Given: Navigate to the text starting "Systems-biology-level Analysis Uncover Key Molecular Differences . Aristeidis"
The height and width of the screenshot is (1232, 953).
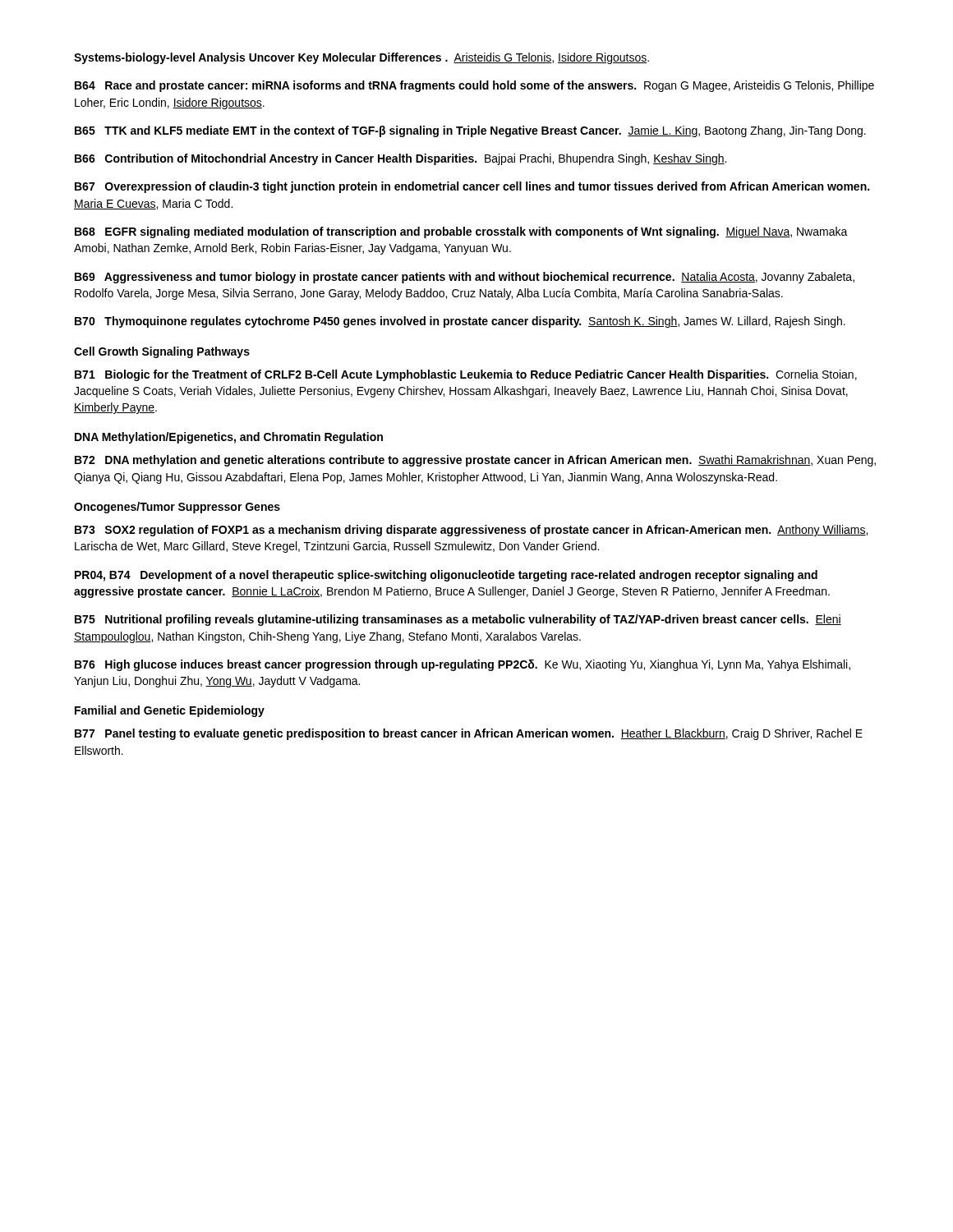Looking at the screenshot, I should [362, 57].
